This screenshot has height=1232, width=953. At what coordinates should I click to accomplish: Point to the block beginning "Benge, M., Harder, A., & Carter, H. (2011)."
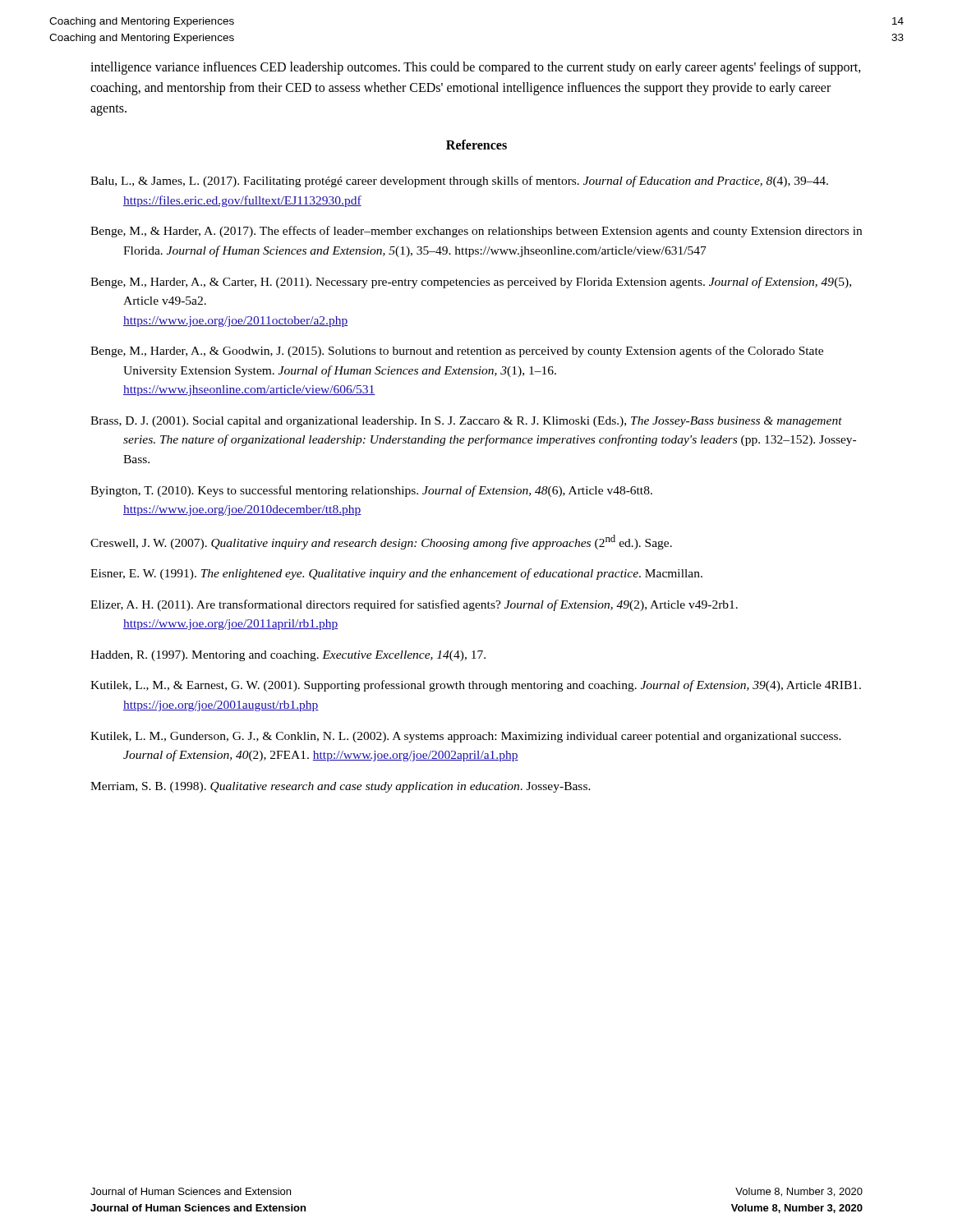pos(471,283)
